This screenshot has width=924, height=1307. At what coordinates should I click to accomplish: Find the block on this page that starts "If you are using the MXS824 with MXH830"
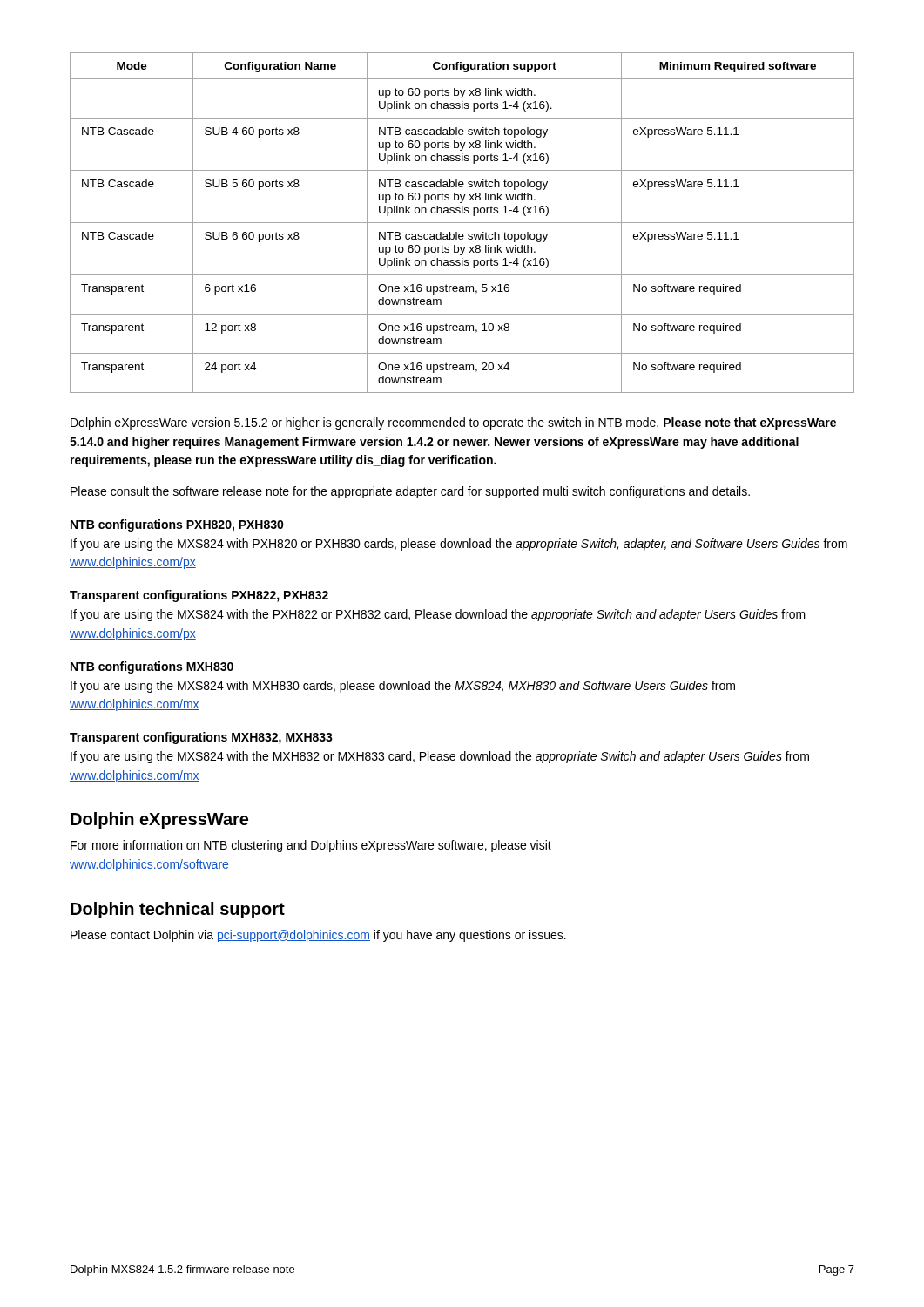click(x=403, y=695)
